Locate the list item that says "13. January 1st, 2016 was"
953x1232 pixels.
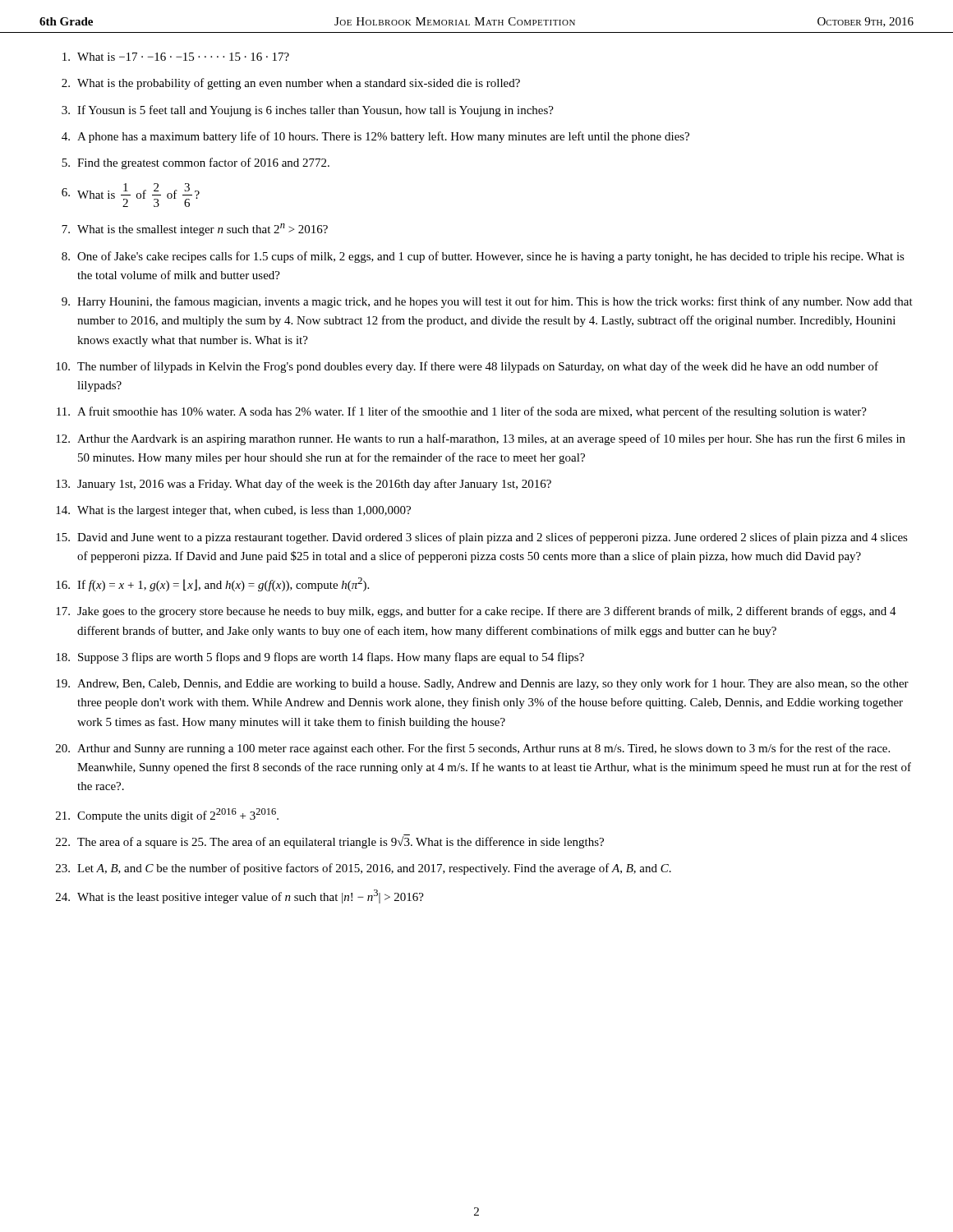pos(476,484)
